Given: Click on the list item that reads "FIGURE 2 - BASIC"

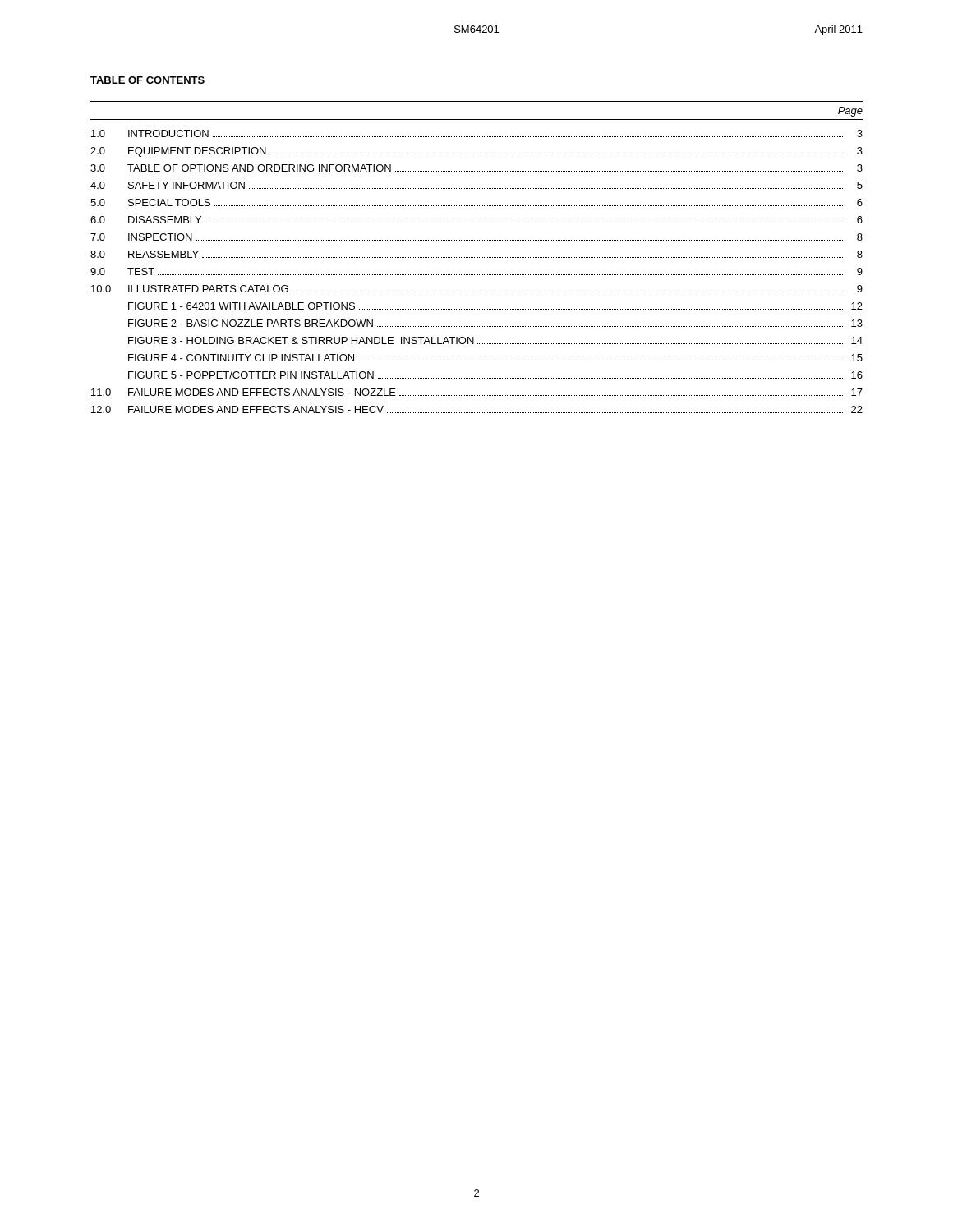Looking at the screenshot, I should [x=495, y=323].
